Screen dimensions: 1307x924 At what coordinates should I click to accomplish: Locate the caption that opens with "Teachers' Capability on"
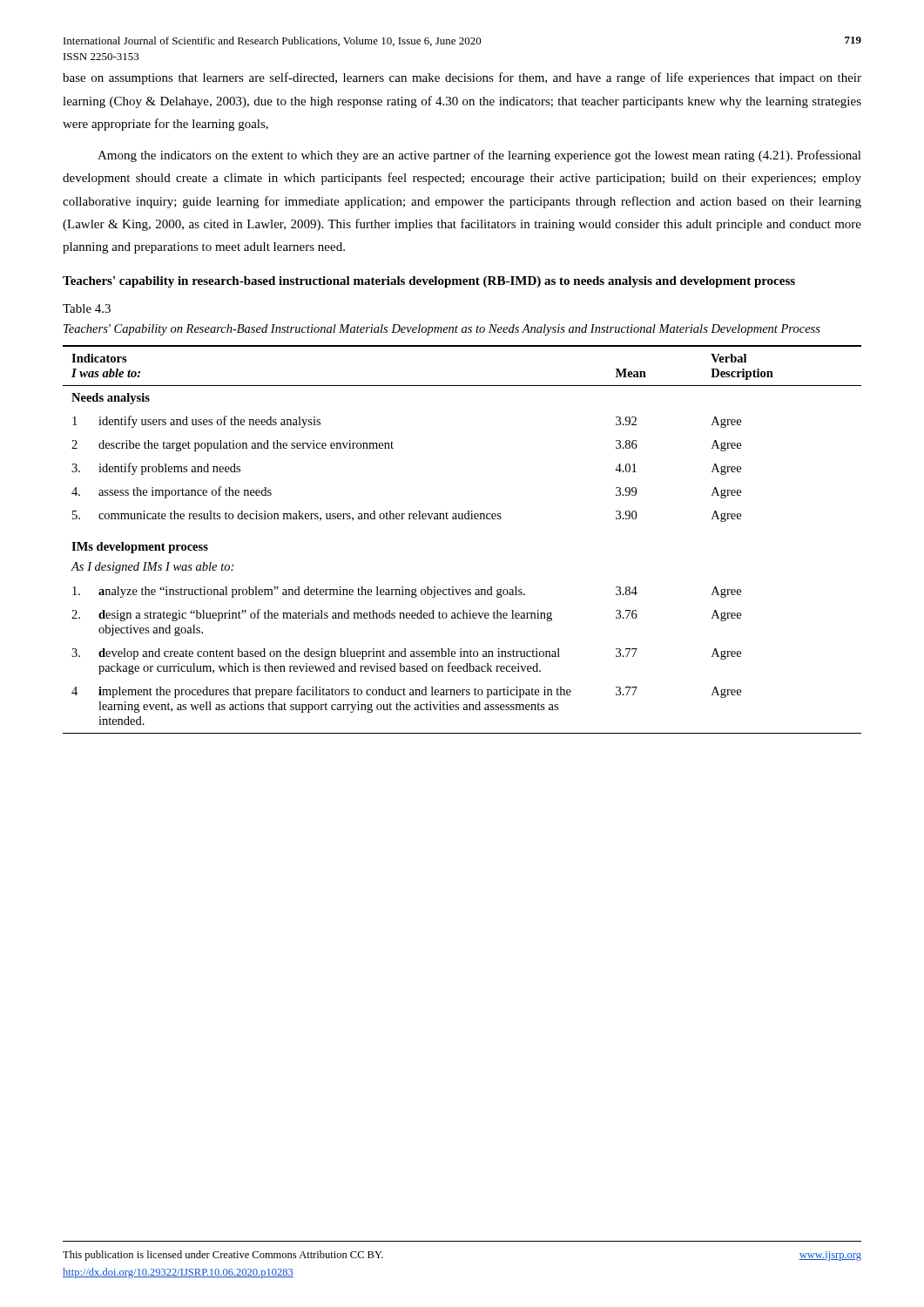tap(441, 329)
